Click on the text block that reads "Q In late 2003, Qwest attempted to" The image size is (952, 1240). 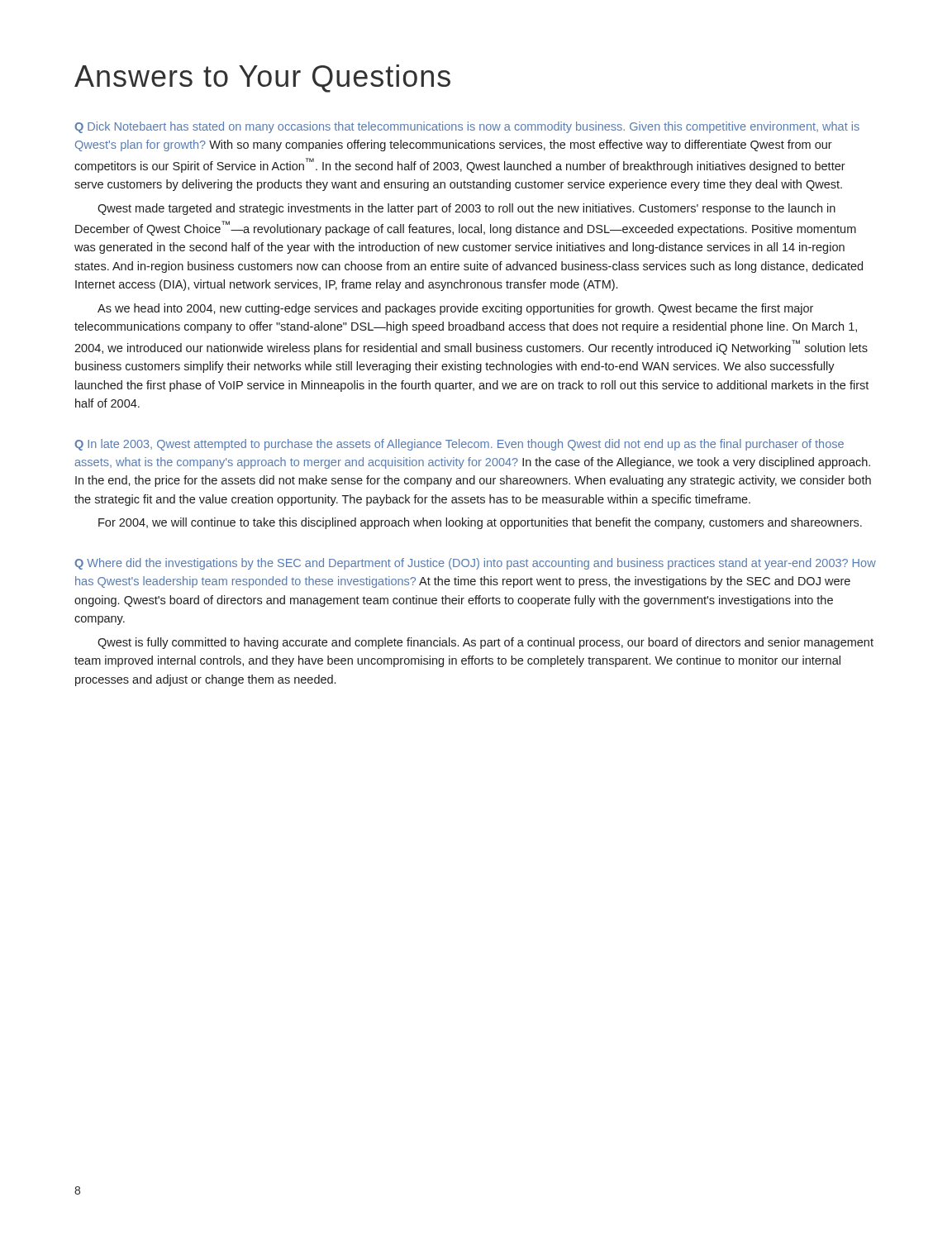[x=476, y=483]
